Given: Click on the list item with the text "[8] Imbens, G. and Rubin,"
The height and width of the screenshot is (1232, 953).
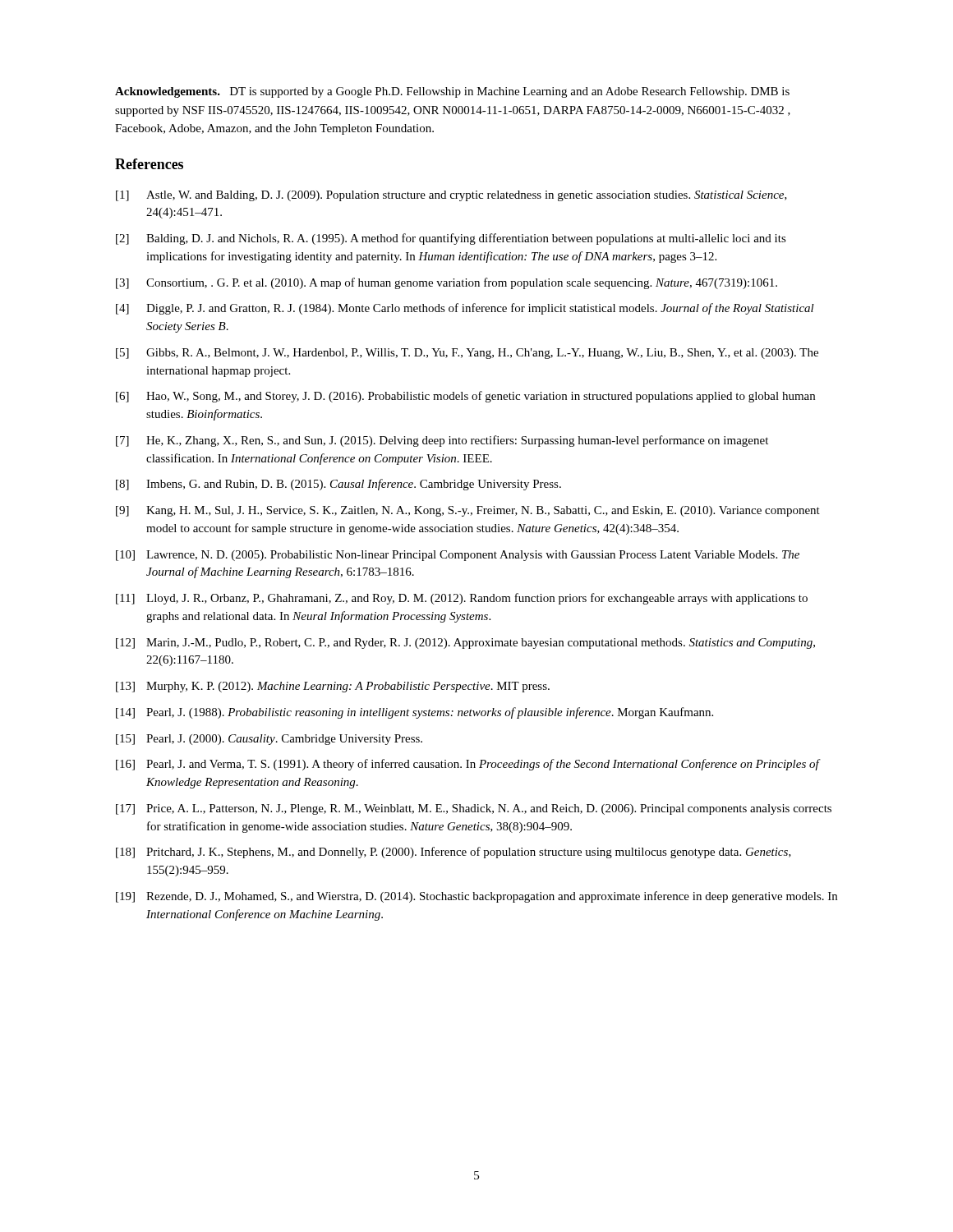Looking at the screenshot, I should click(476, 485).
